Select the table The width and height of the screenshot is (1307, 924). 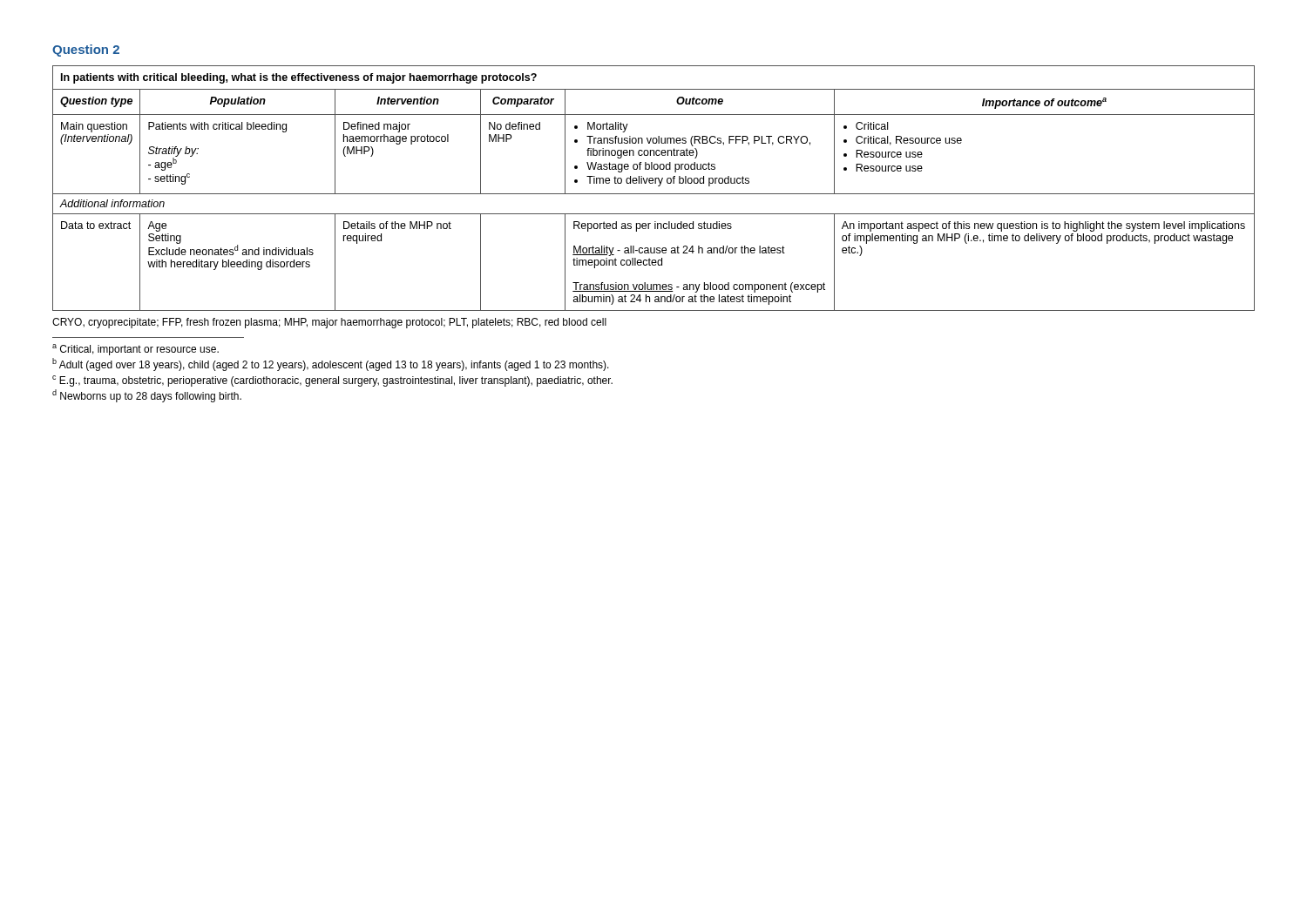click(654, 188)
